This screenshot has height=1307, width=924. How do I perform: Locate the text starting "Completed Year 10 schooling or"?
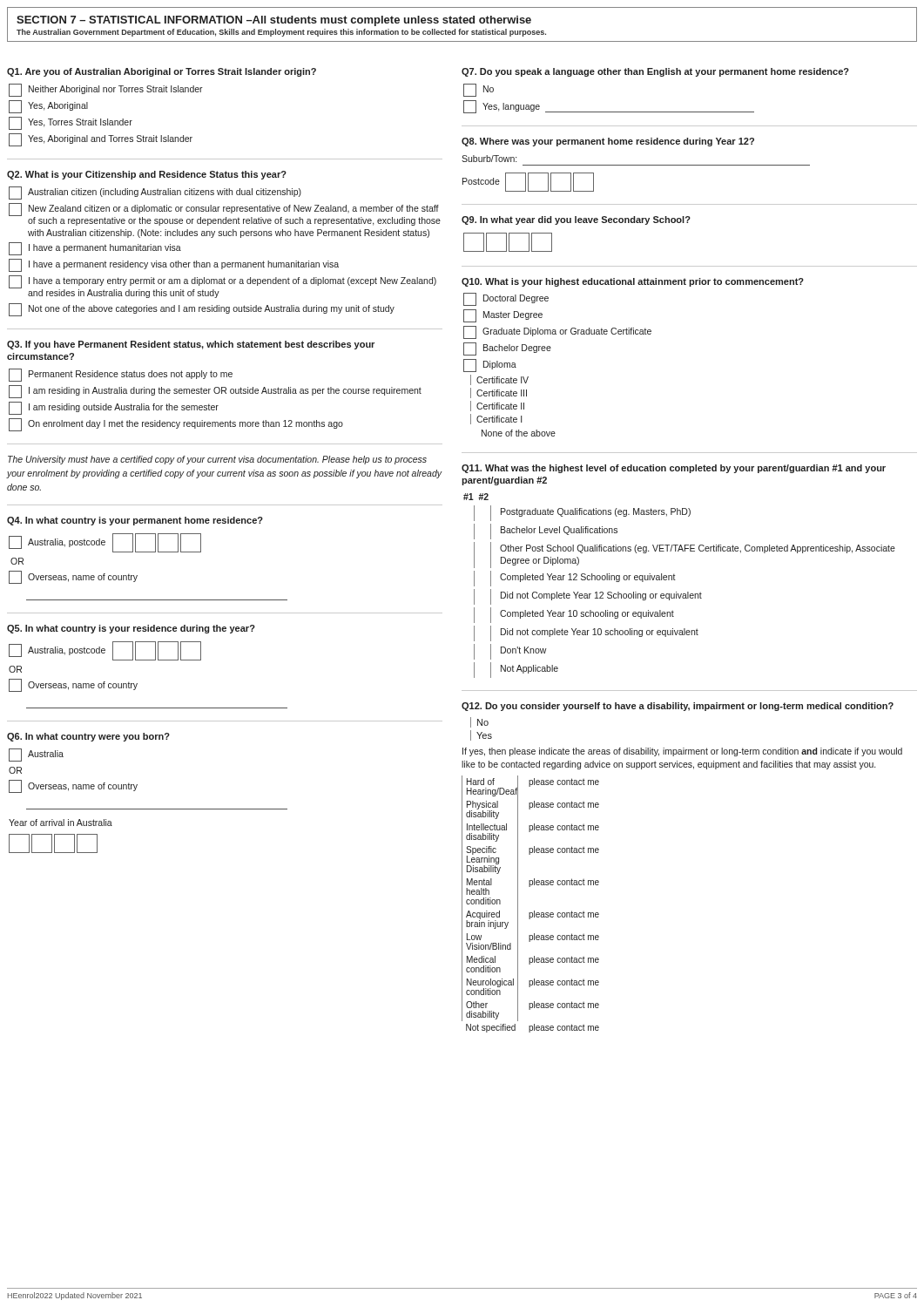(x=574, y=615)
